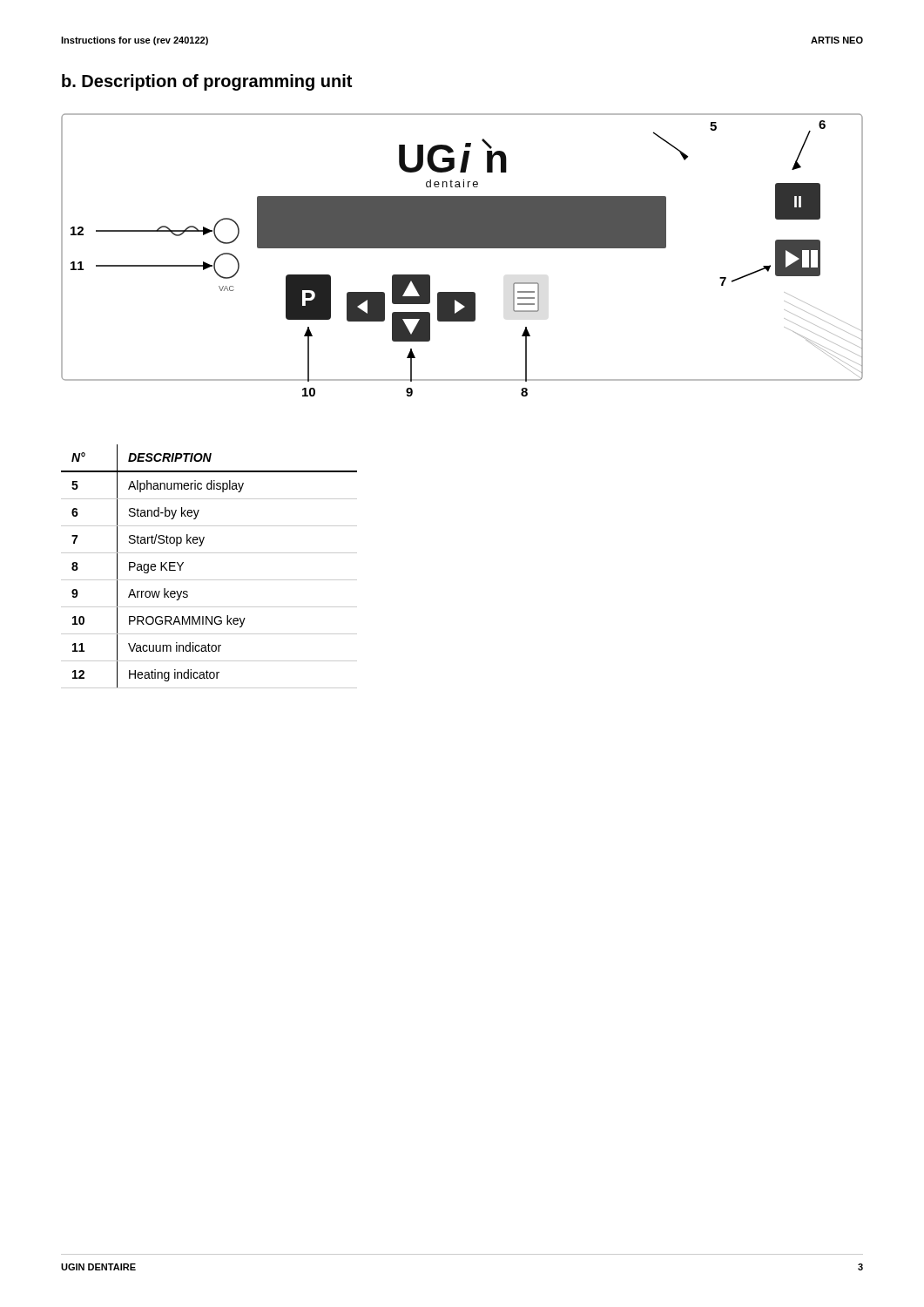
Task: Locate a engineering diagram
Action: click(462, 261)
